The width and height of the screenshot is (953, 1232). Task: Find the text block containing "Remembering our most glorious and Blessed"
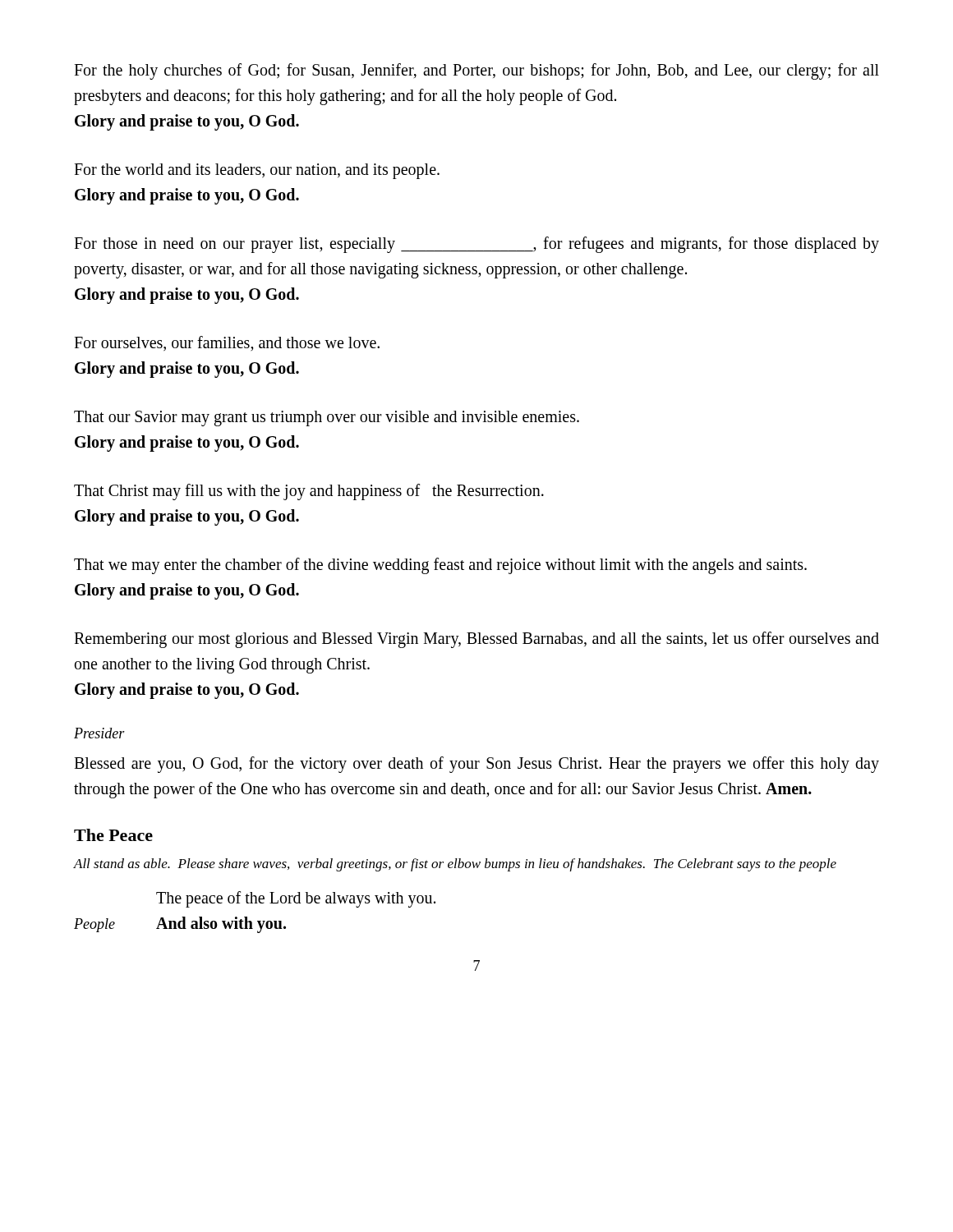click(476, 640)
